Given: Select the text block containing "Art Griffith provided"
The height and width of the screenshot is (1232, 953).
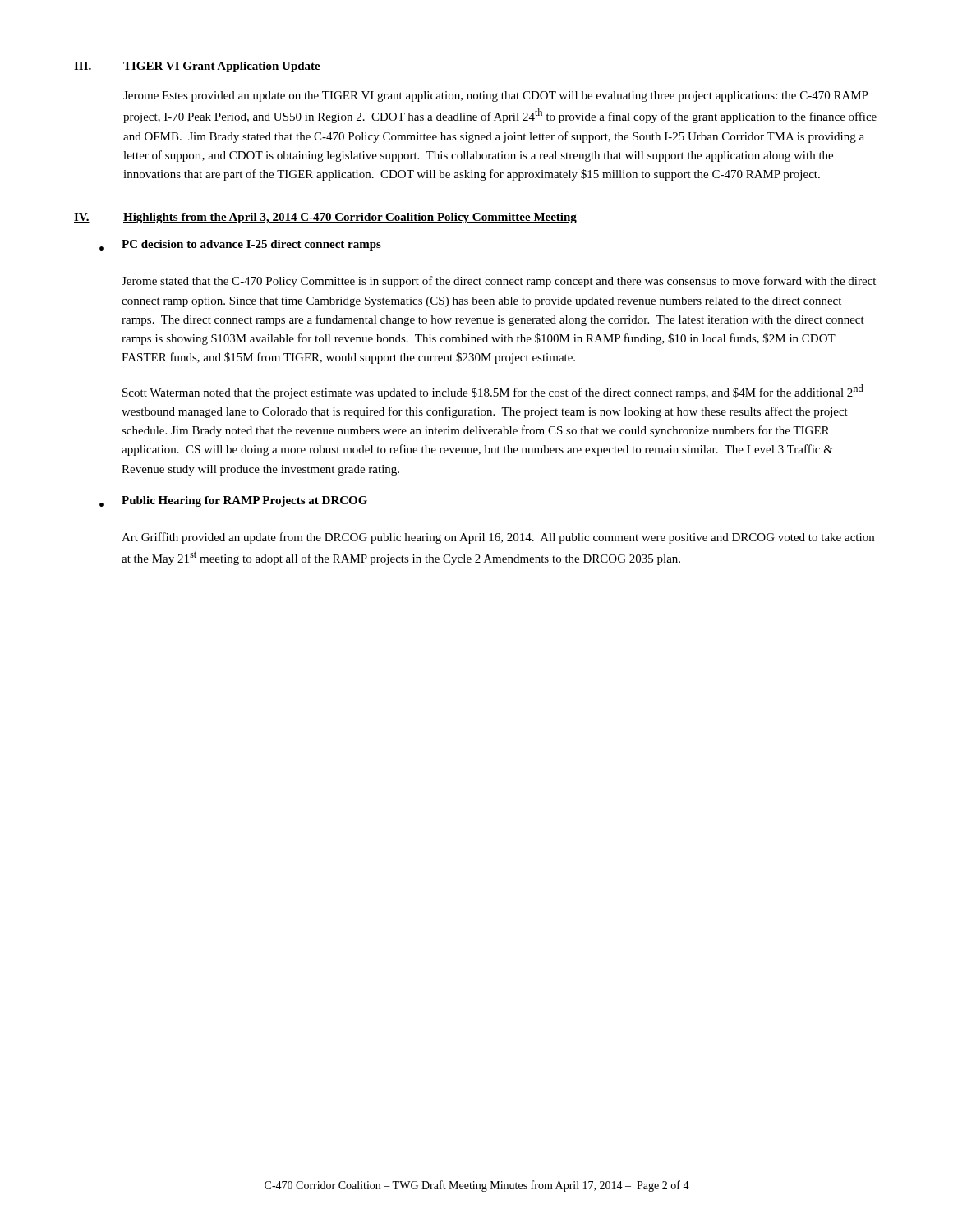Looking at the screenshot, I should (500, 548).
